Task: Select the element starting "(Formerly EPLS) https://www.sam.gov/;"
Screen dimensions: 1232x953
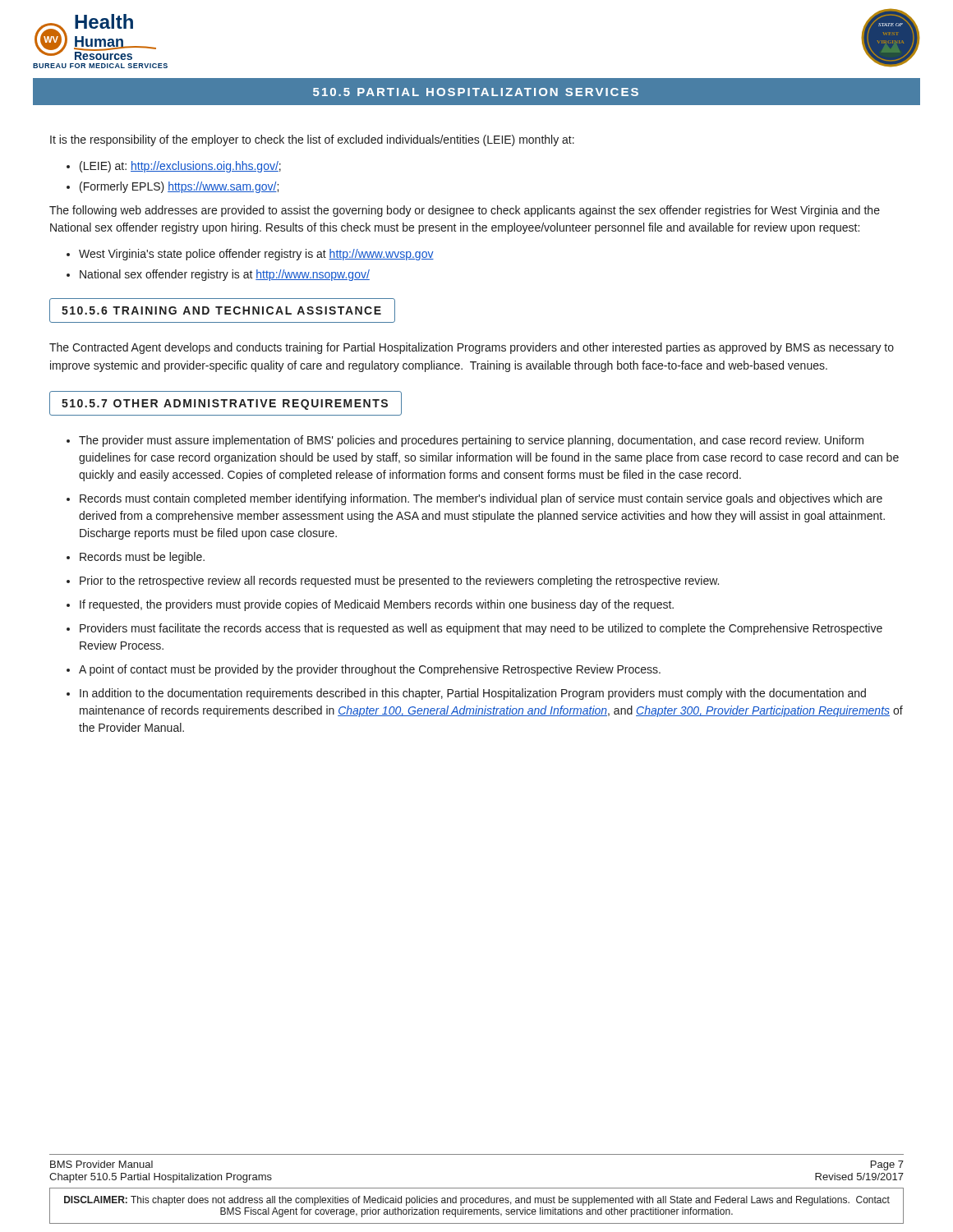Action: coord(179,186)
